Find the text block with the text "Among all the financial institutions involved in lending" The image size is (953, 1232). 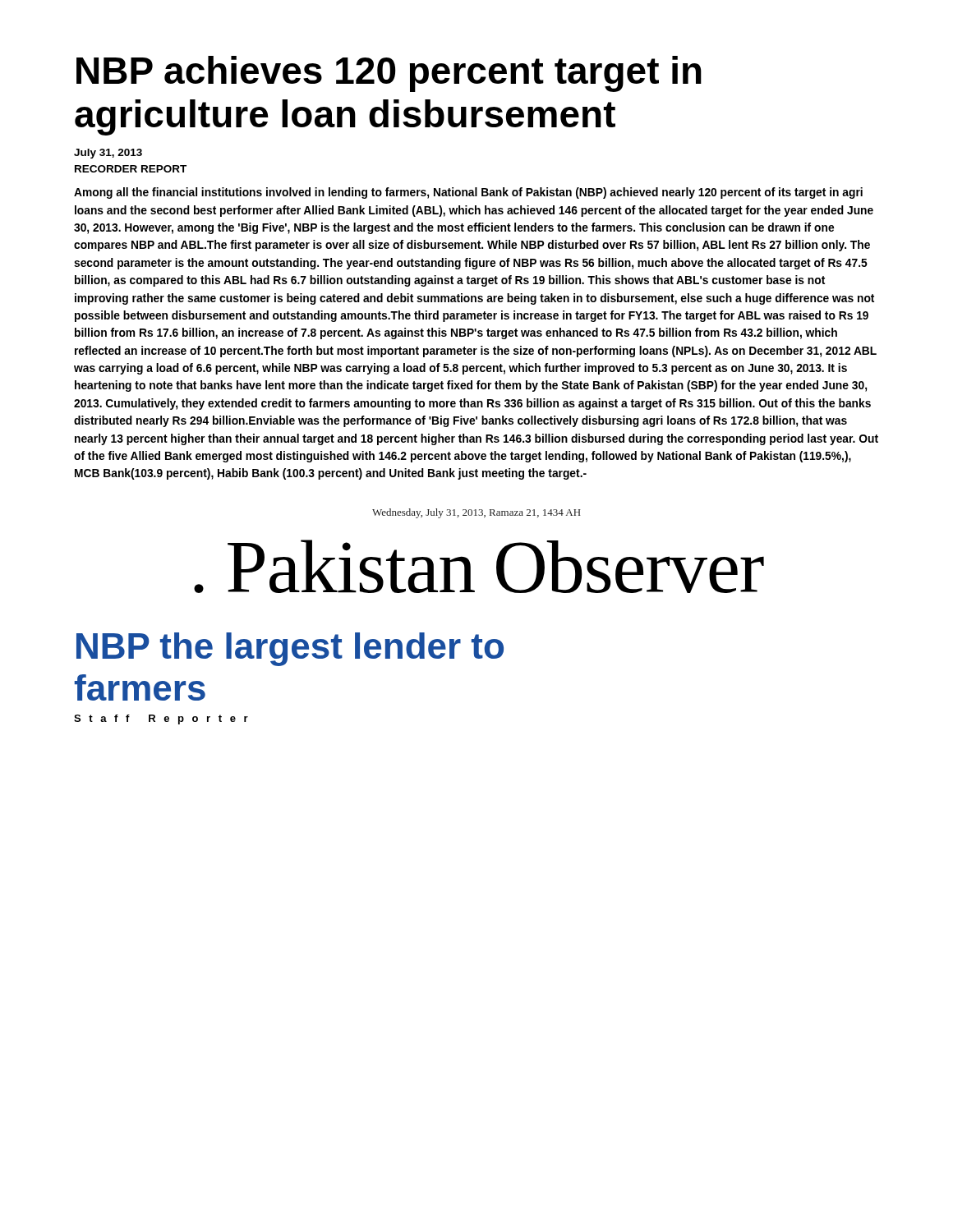476,333
